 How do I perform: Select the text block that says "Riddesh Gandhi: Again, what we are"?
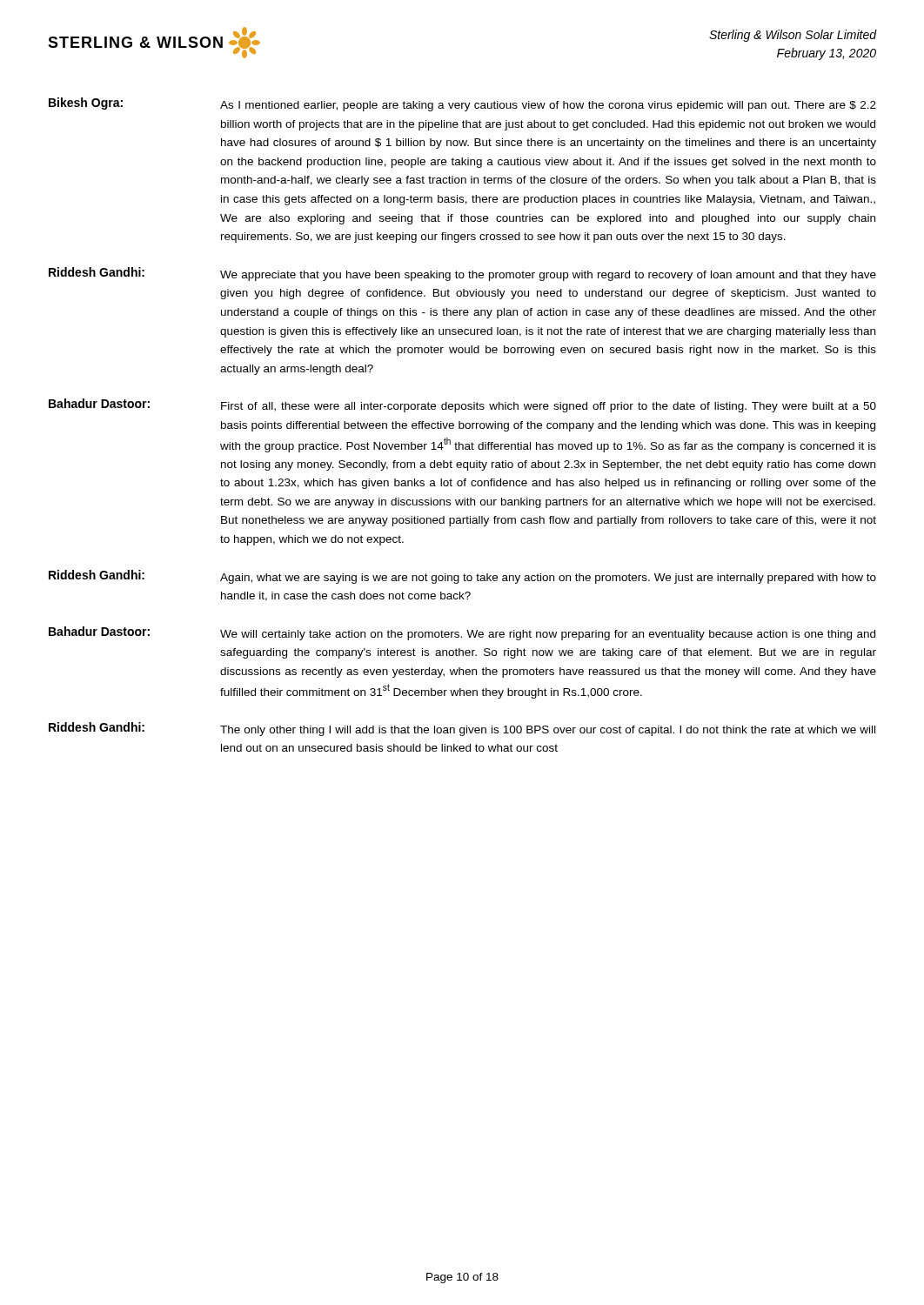[462, 586]
